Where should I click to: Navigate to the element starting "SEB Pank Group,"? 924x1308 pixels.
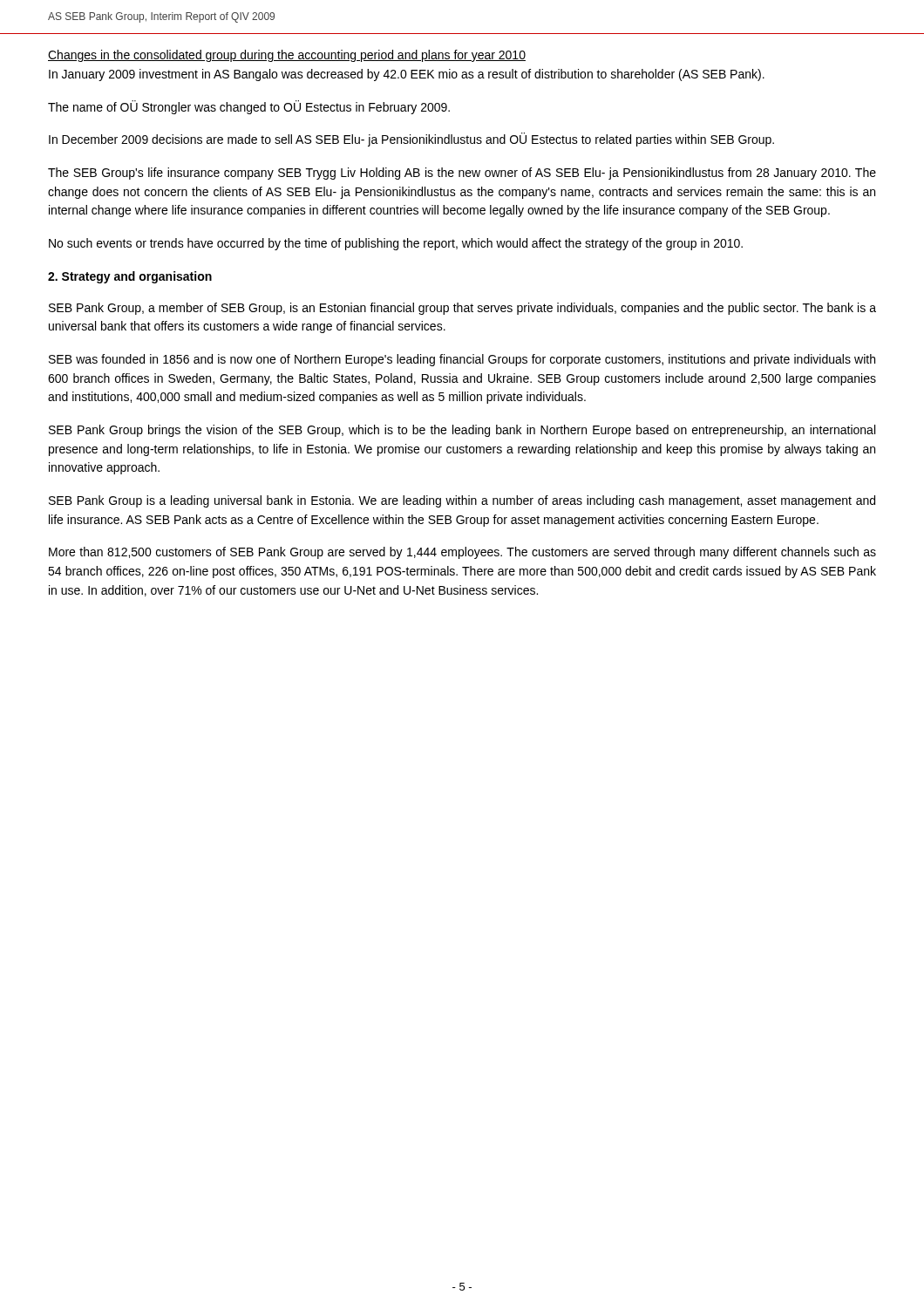pyautogui.click(x=462, y=318)
